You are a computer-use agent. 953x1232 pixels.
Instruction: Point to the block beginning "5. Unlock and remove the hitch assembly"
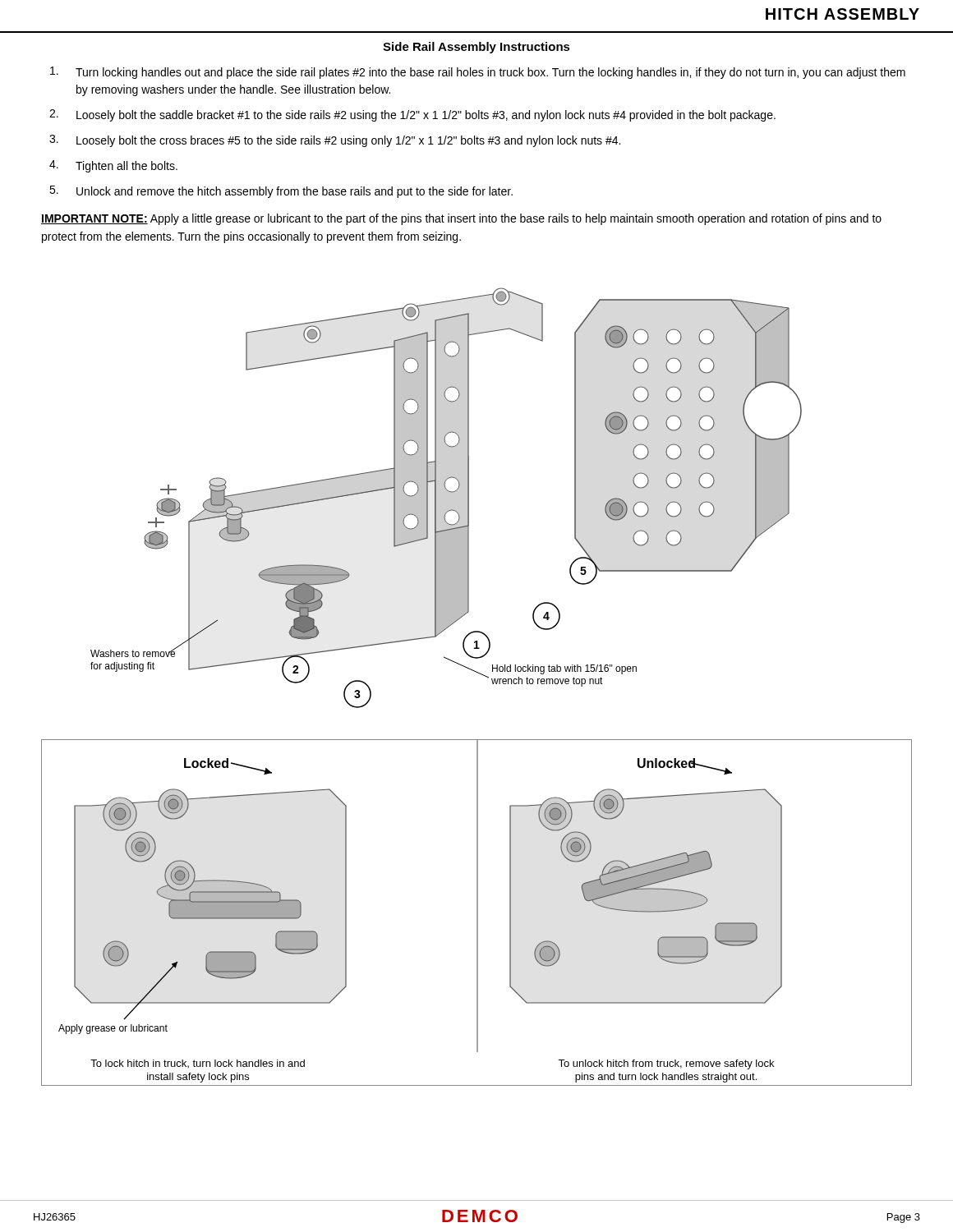click(481, 192)
